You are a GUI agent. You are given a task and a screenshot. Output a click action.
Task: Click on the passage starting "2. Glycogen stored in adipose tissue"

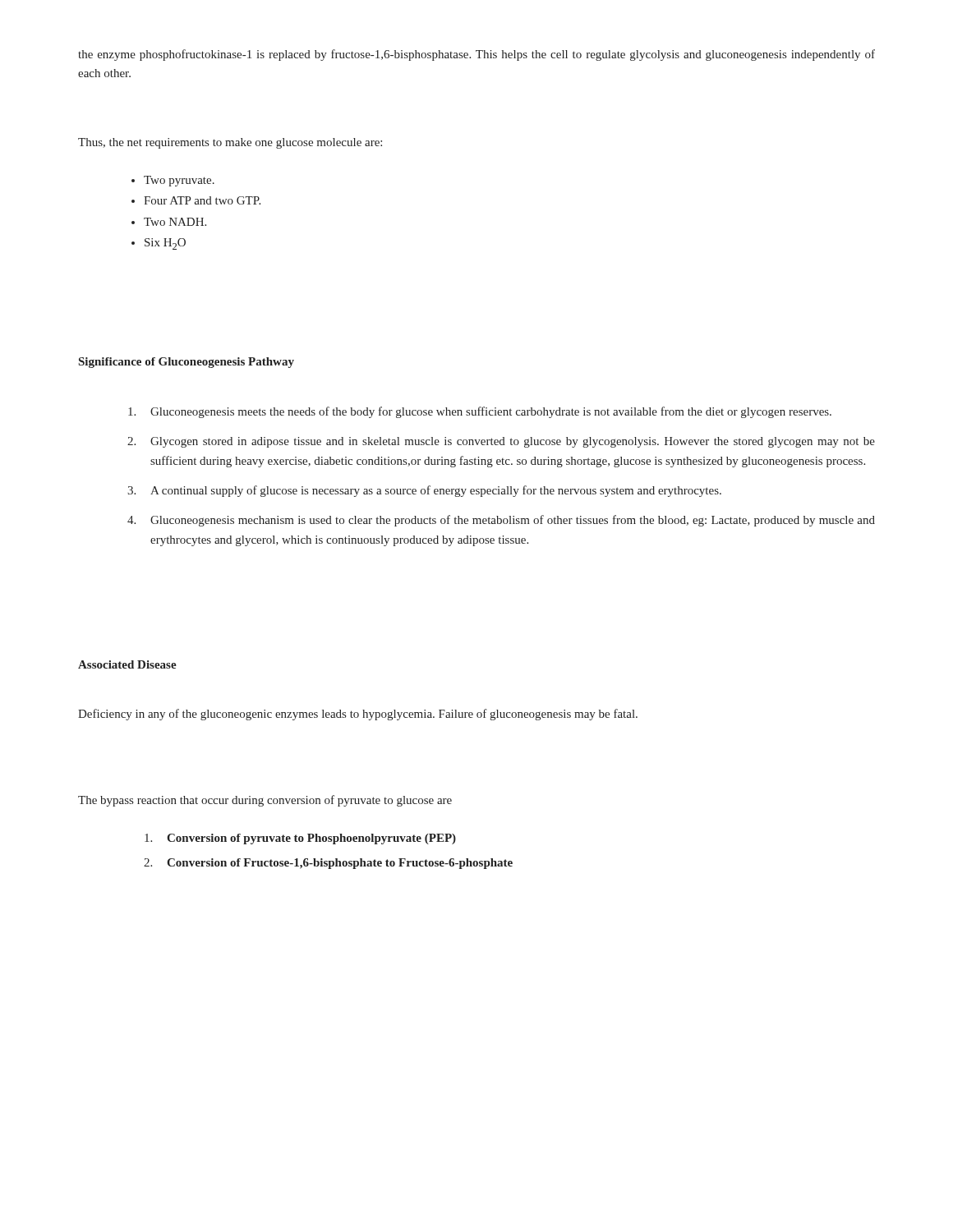click(501, 451)
